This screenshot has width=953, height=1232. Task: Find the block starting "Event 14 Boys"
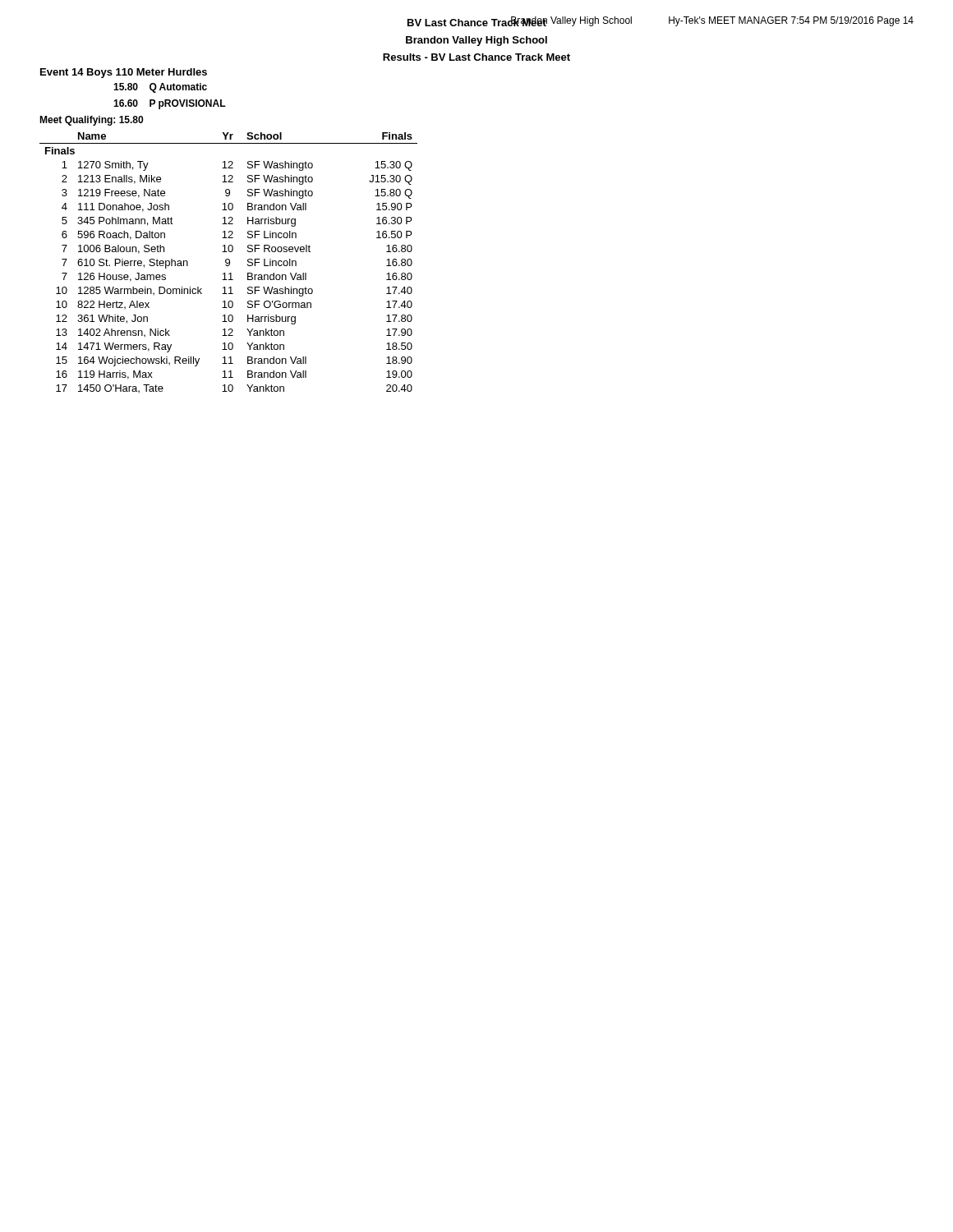[x=123, y=72]
